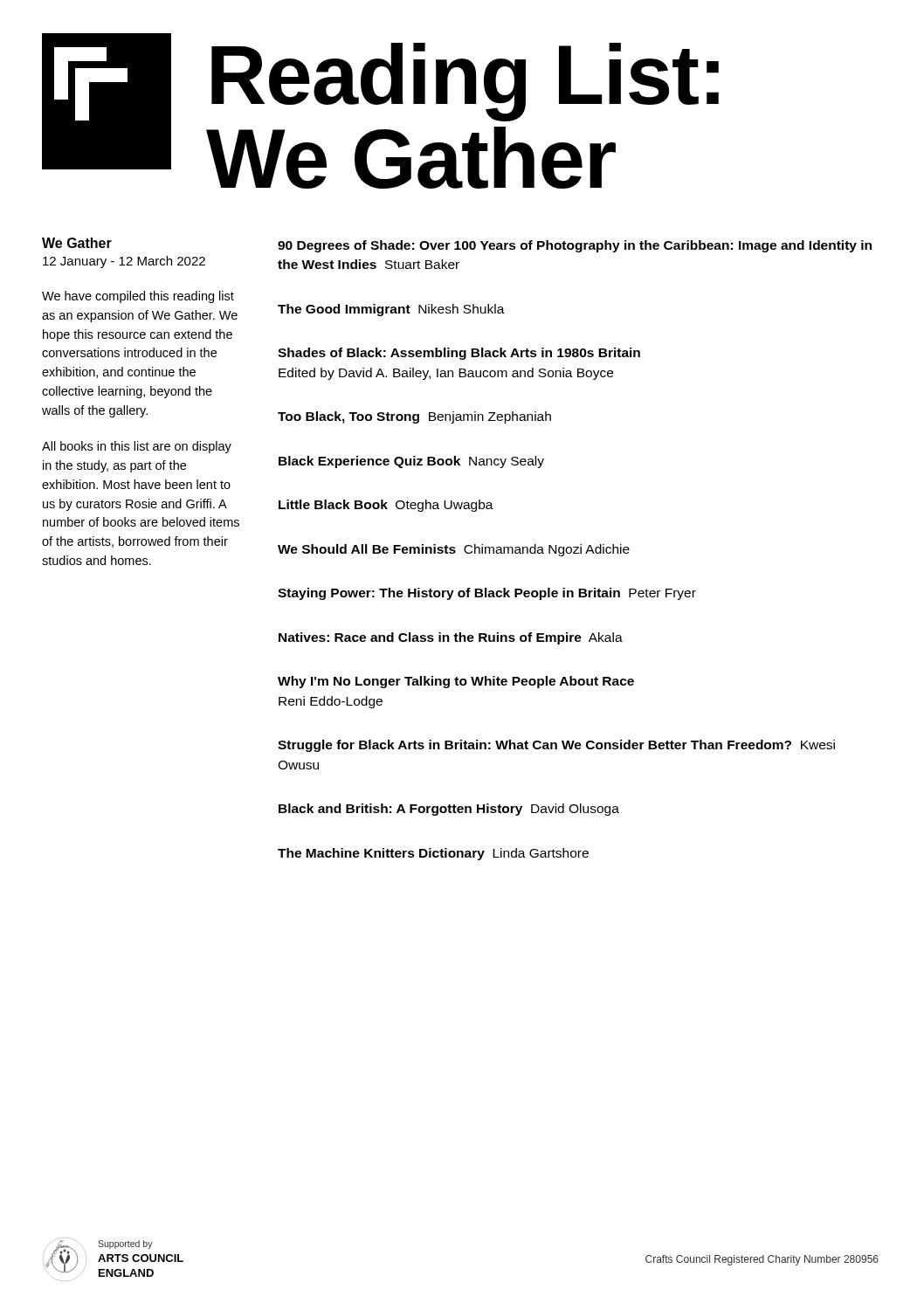Viewport: 924px width, 1310px height.
Task: Click on the list item with the text "90 Degrees of Shade:"
Action: click(x=575, y=255)
